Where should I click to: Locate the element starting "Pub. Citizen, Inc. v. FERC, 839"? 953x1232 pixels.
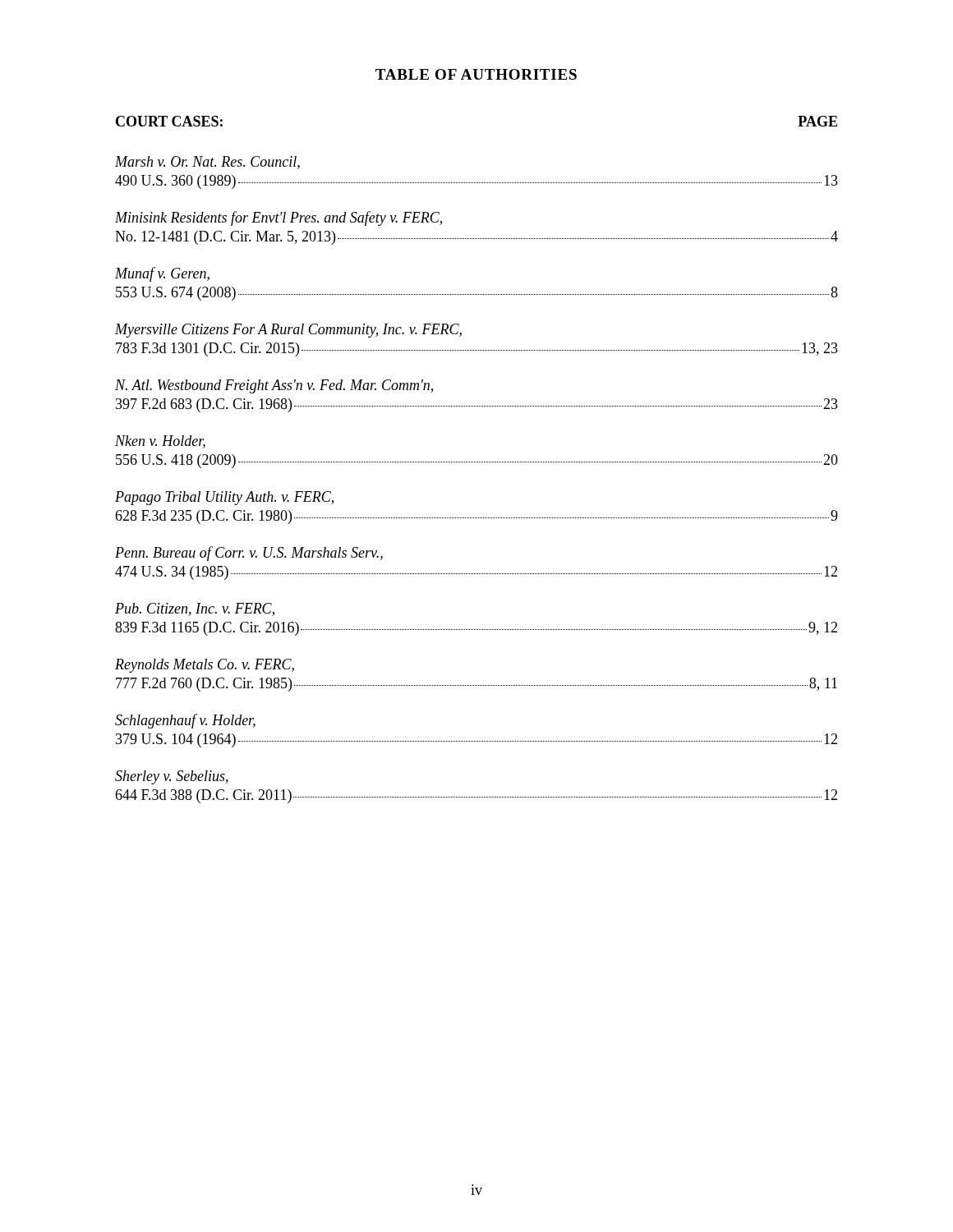coord(476,618)
